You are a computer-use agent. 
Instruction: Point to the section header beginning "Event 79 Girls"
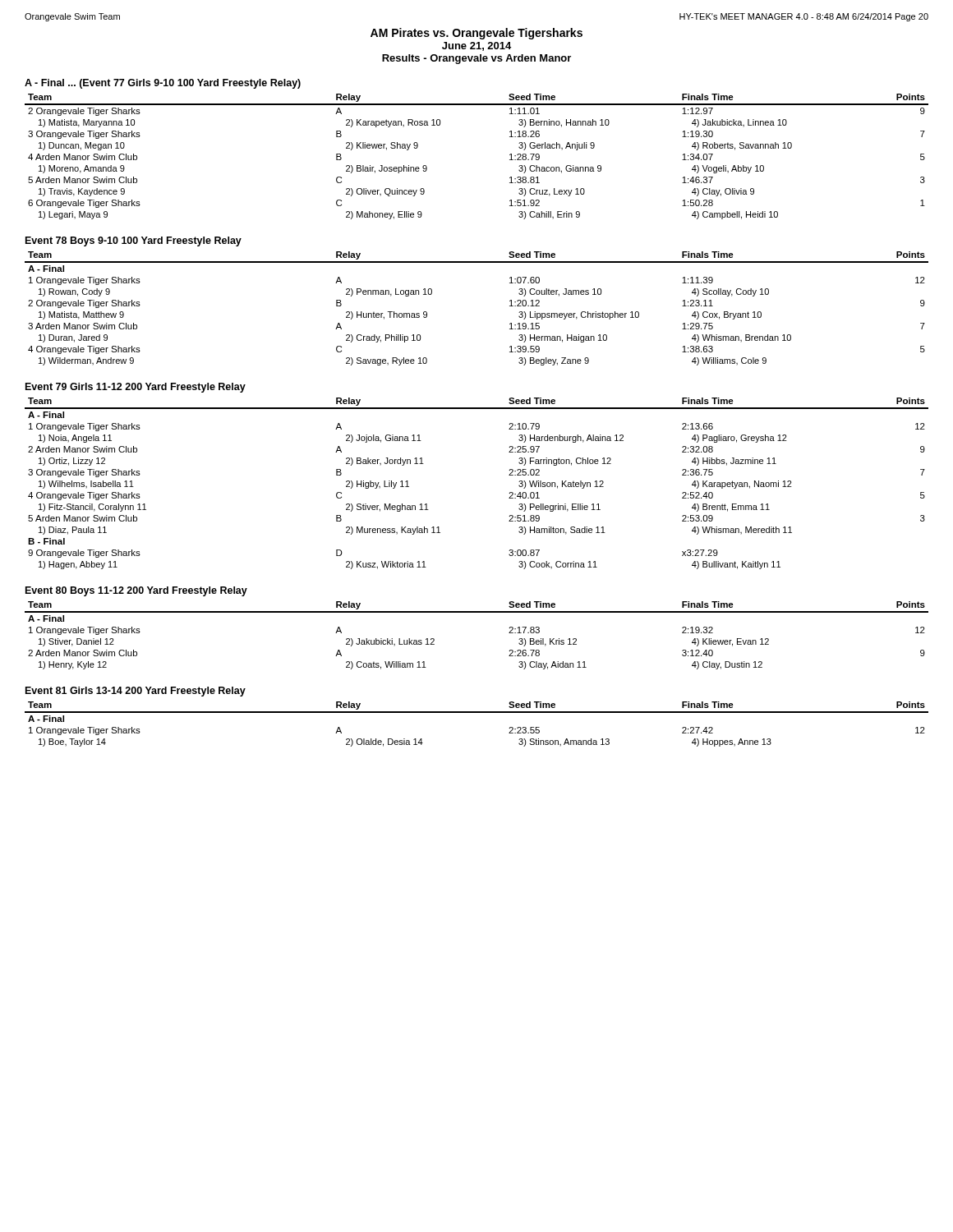(x=135, y=387)
